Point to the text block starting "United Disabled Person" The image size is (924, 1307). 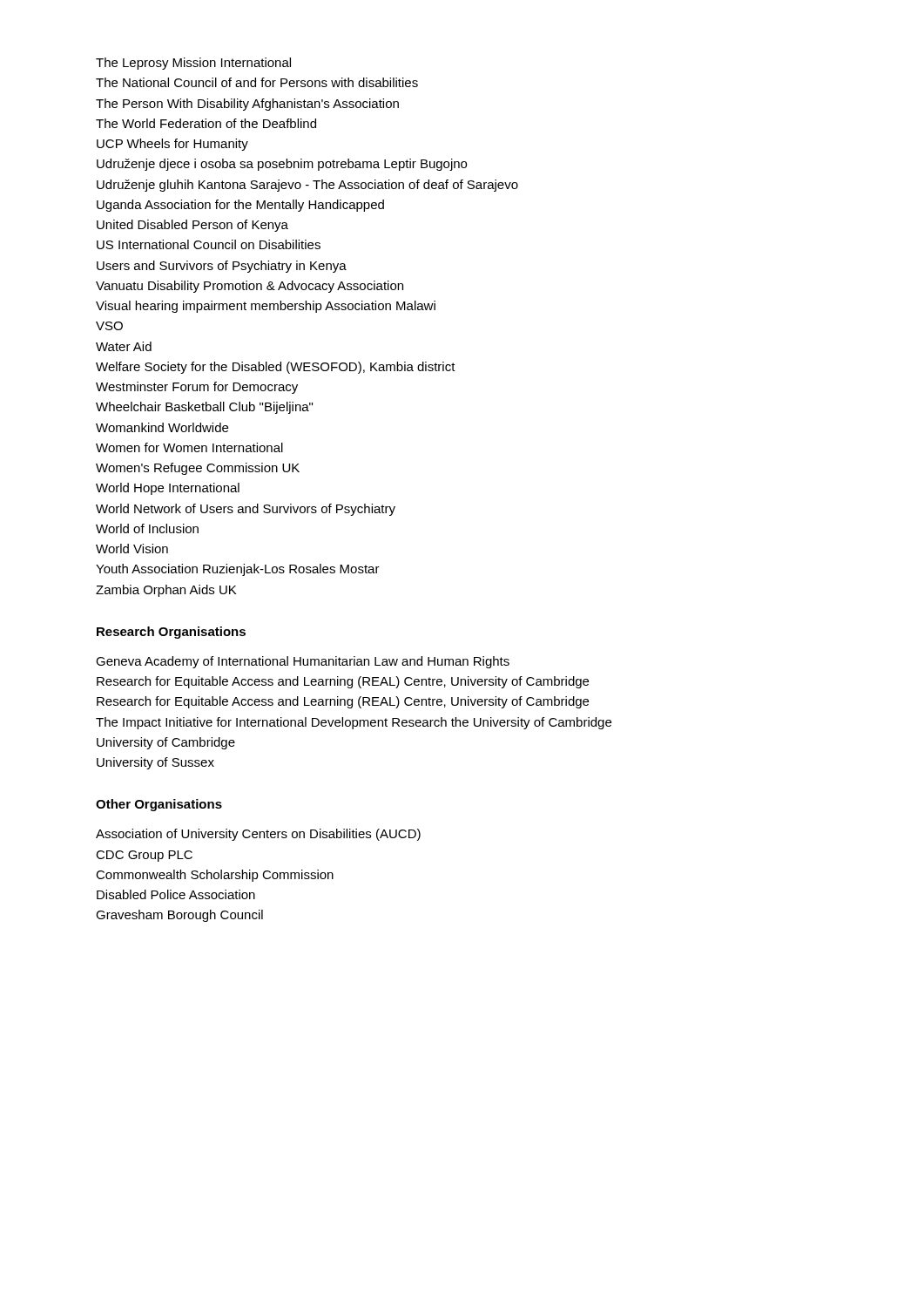tap(192, 226)
